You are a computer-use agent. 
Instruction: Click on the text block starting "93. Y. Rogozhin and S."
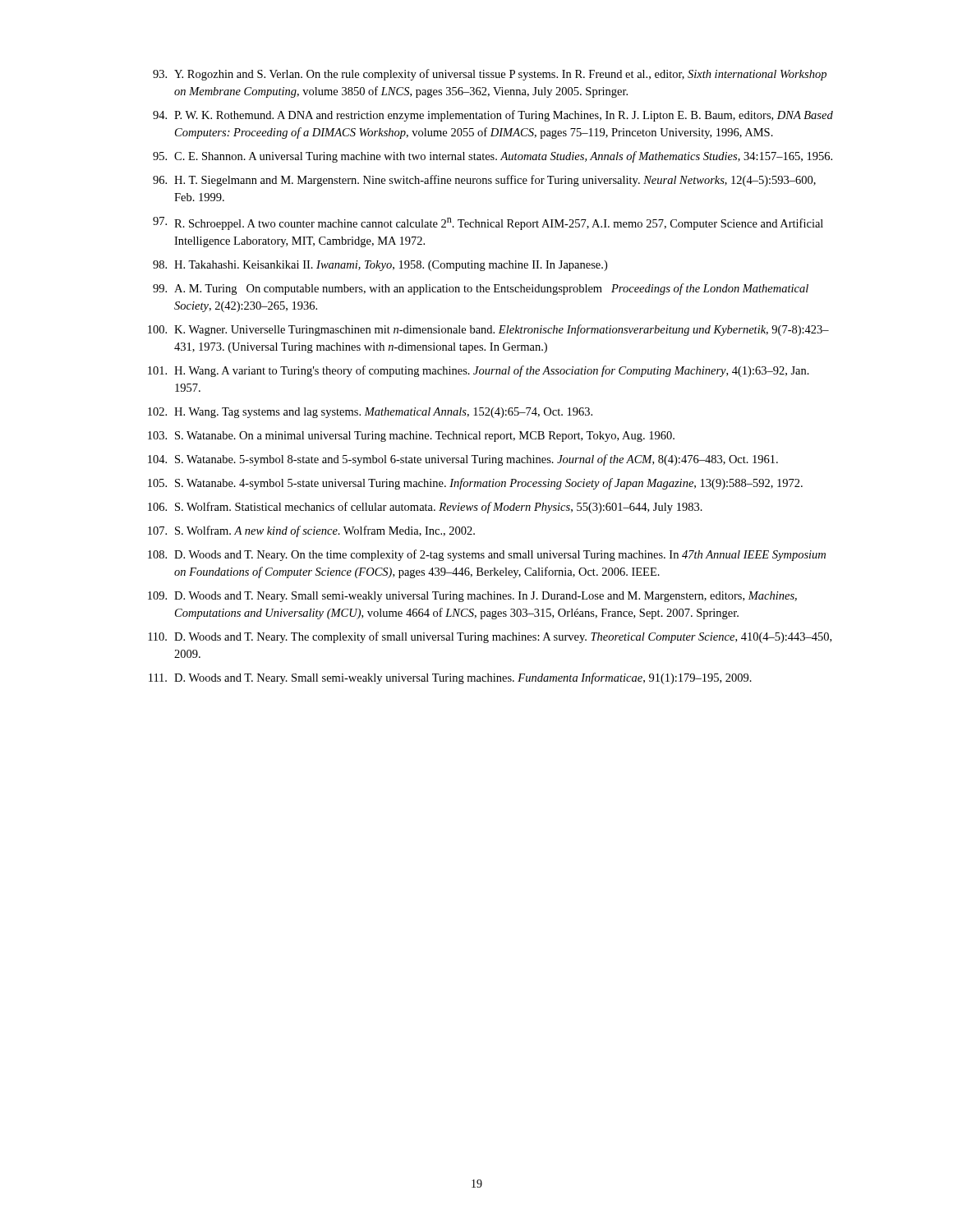485,83
